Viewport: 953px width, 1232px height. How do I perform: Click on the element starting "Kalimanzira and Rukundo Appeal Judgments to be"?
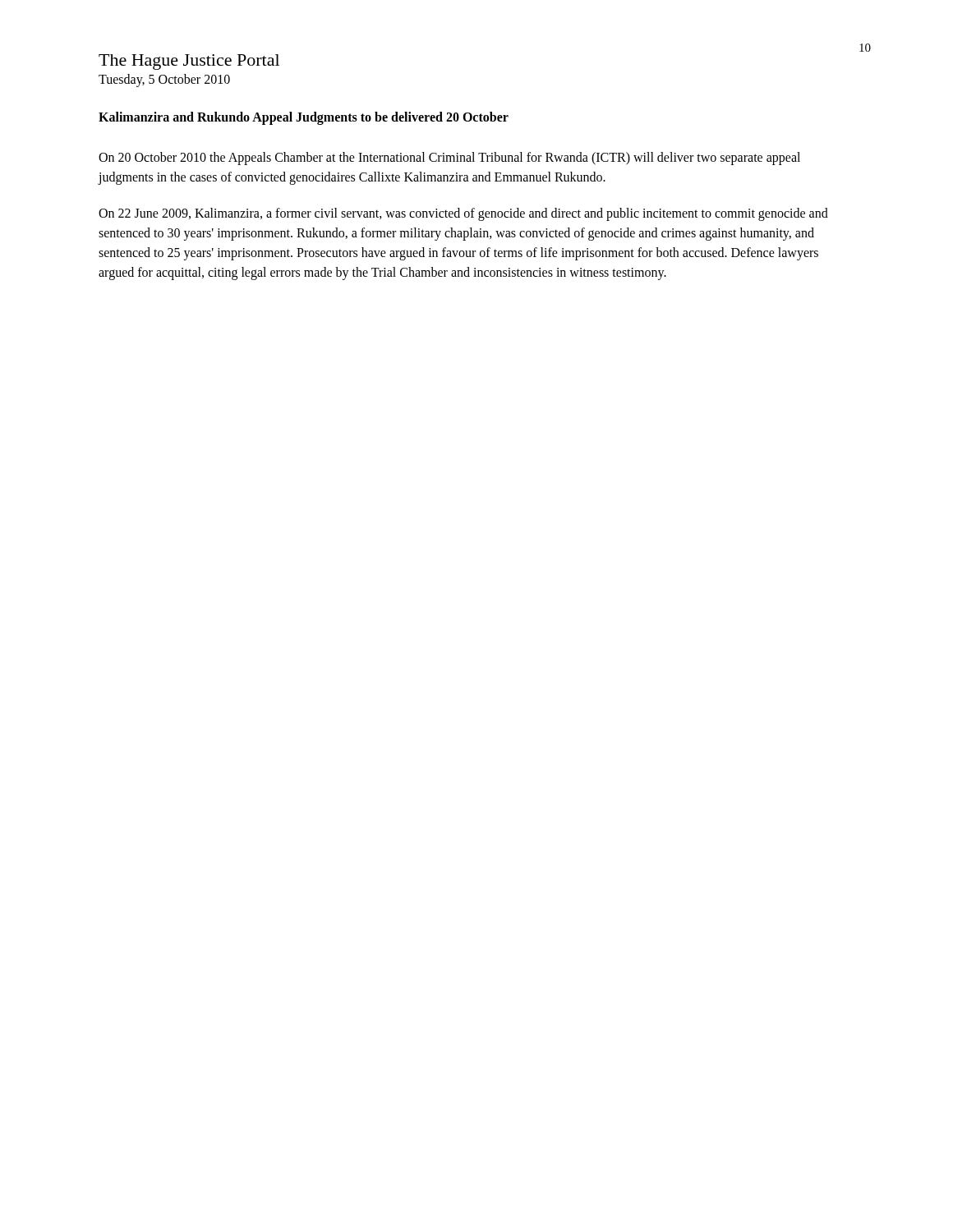pos(303,117)
